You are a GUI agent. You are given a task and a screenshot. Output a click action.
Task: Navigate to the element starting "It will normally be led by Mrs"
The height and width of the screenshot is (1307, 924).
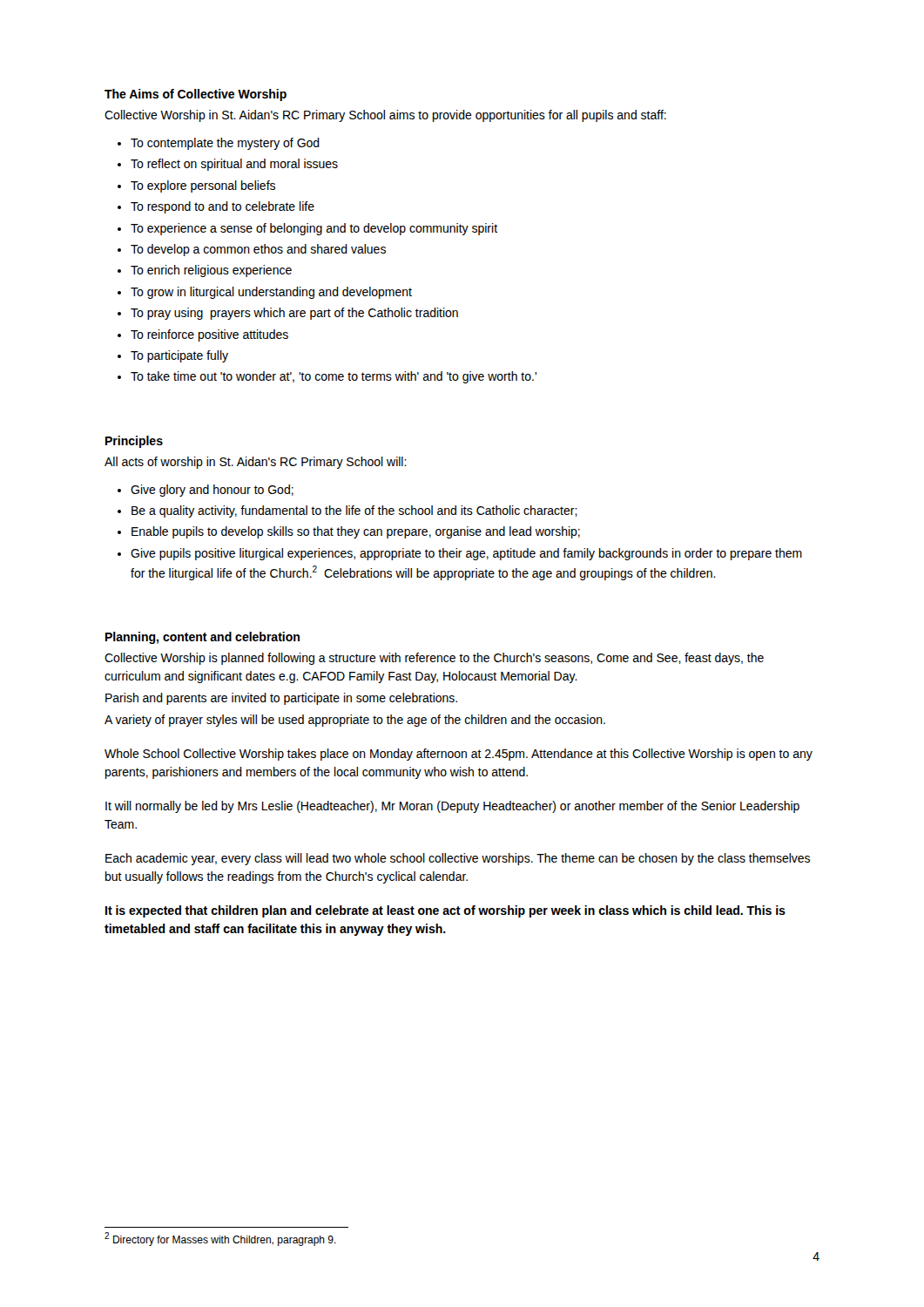tap(452, 815)
